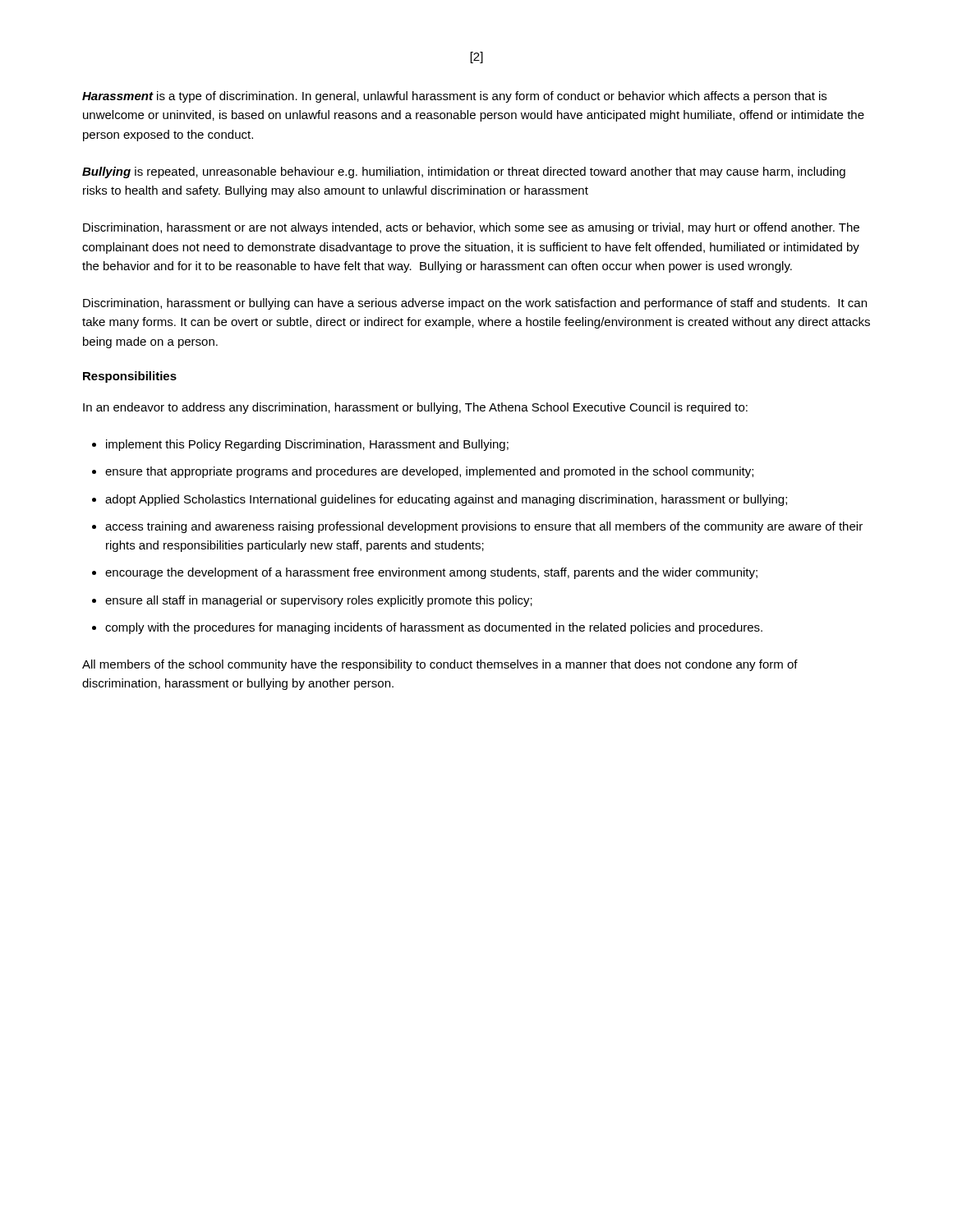The height and width of the screenshot is (1232, 953).
Task: Where is the passage that starts "In an endeavor"?
Action: pyautogui.click(x=415, y=407)
